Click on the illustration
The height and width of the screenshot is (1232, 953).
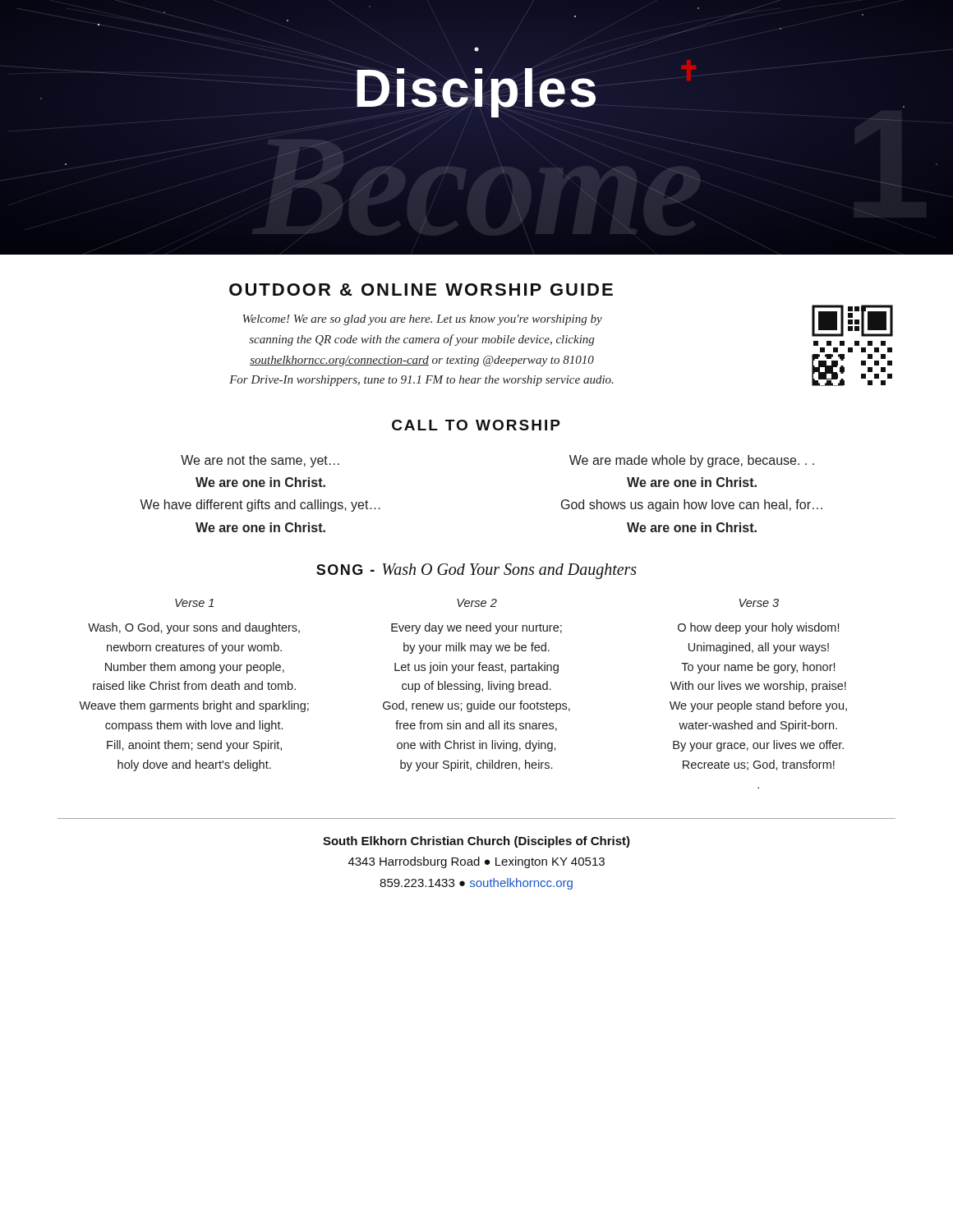[x=476, y=127]
